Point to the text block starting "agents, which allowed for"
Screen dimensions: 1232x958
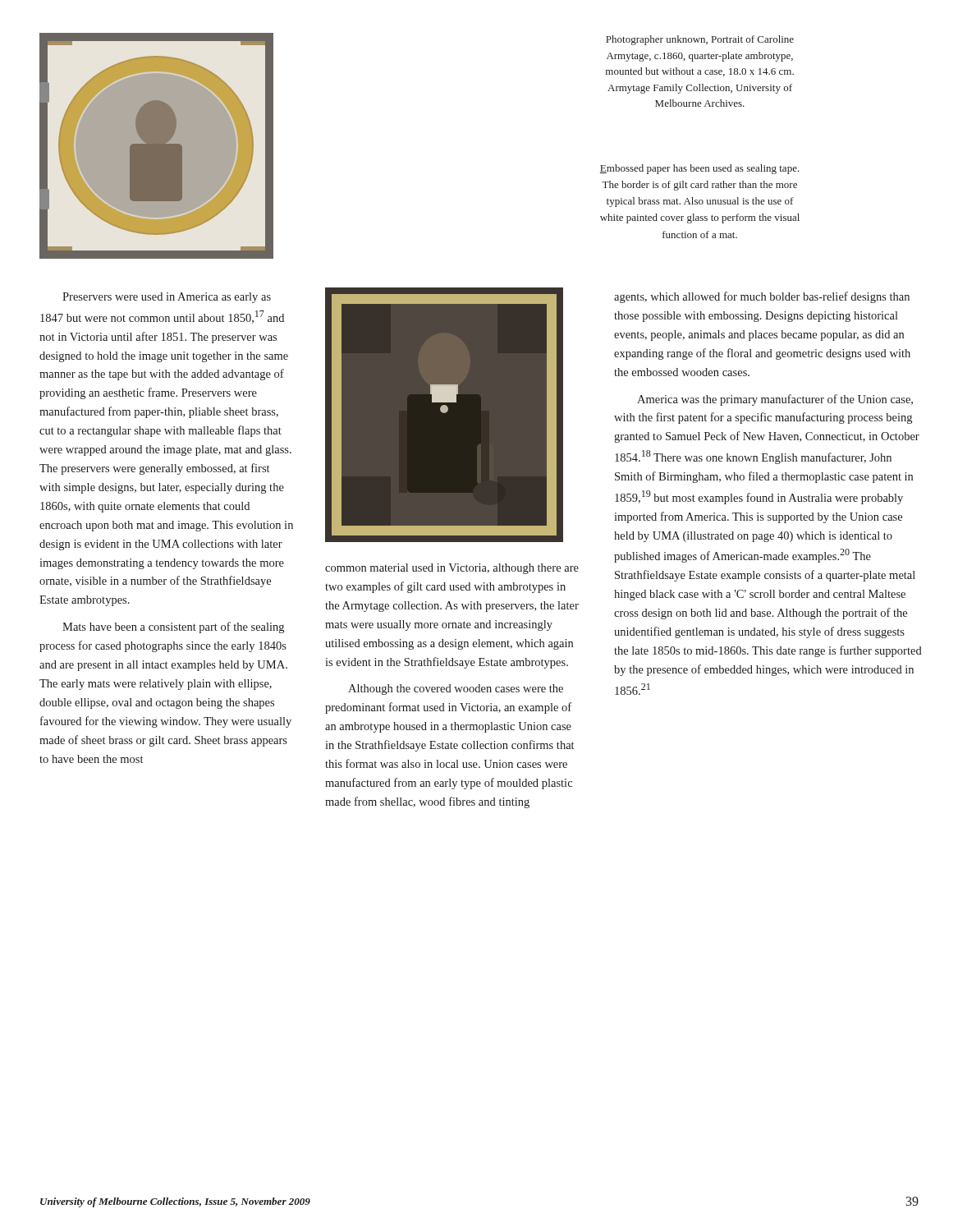[768, 494]
